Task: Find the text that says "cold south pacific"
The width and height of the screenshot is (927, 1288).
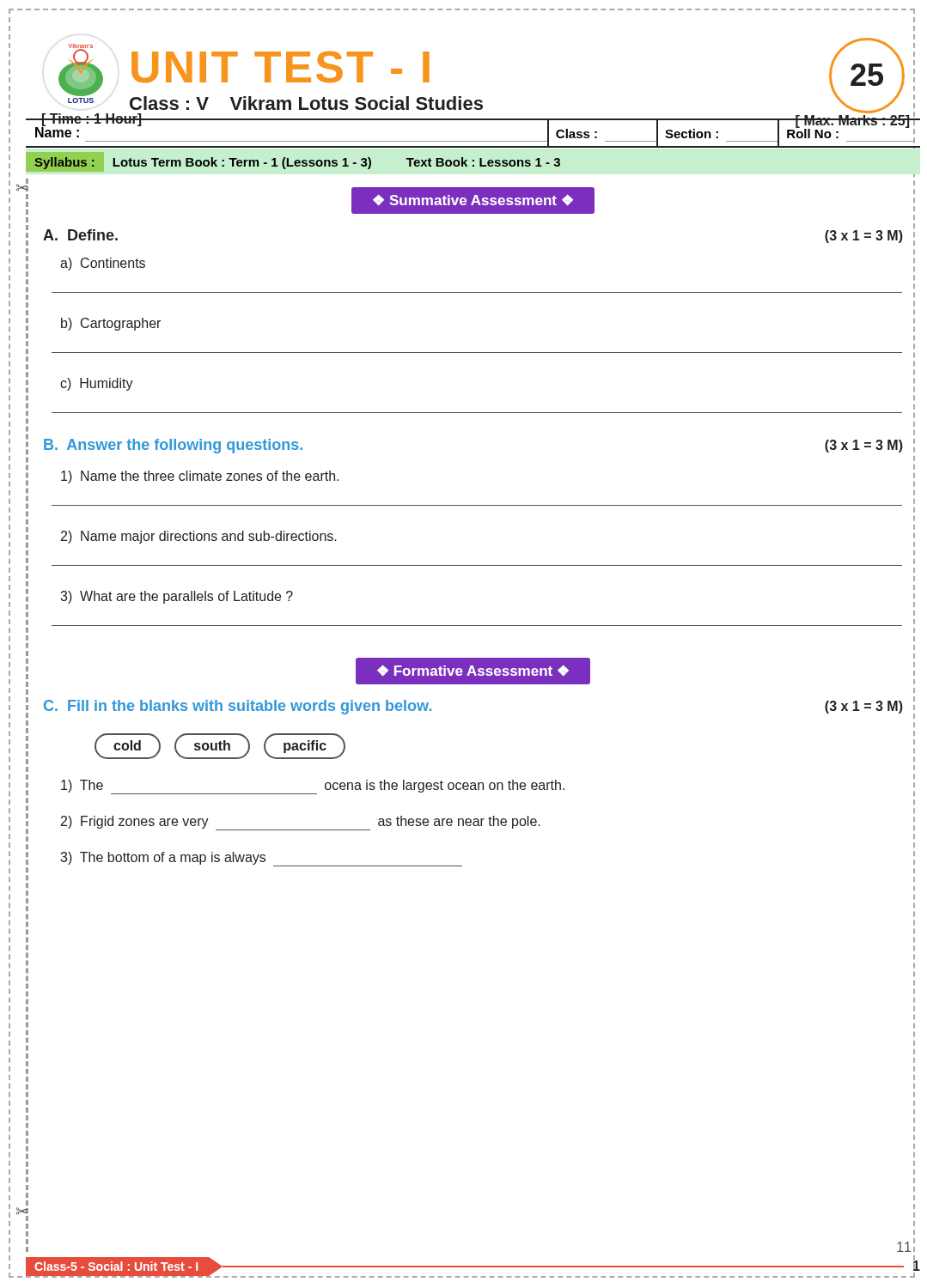Action: tap(220, 746)
